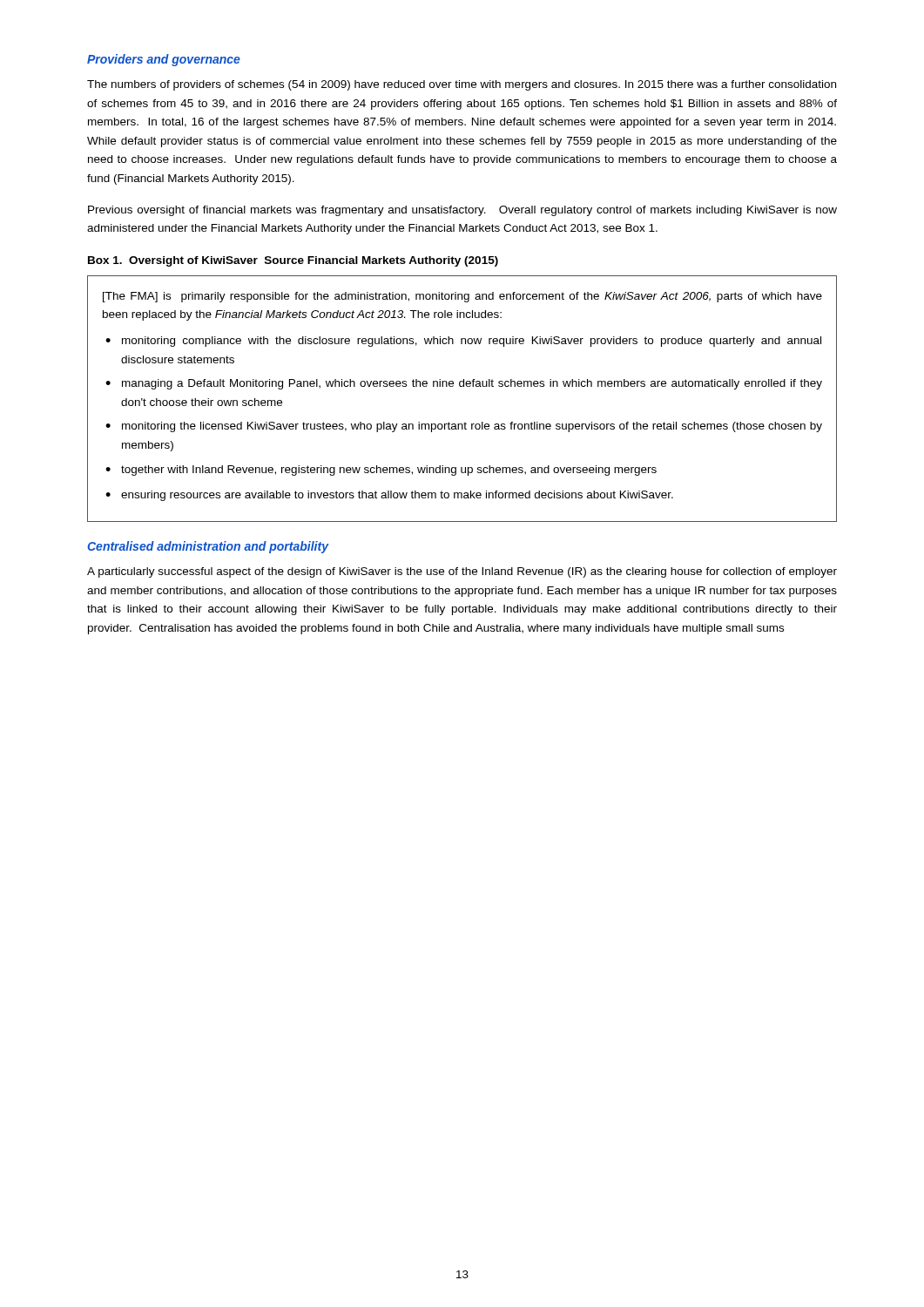Screen dimensions: 1307x924
Task: Where is the passage that starts "• managing a Default"?
Action: pos(464,393)
